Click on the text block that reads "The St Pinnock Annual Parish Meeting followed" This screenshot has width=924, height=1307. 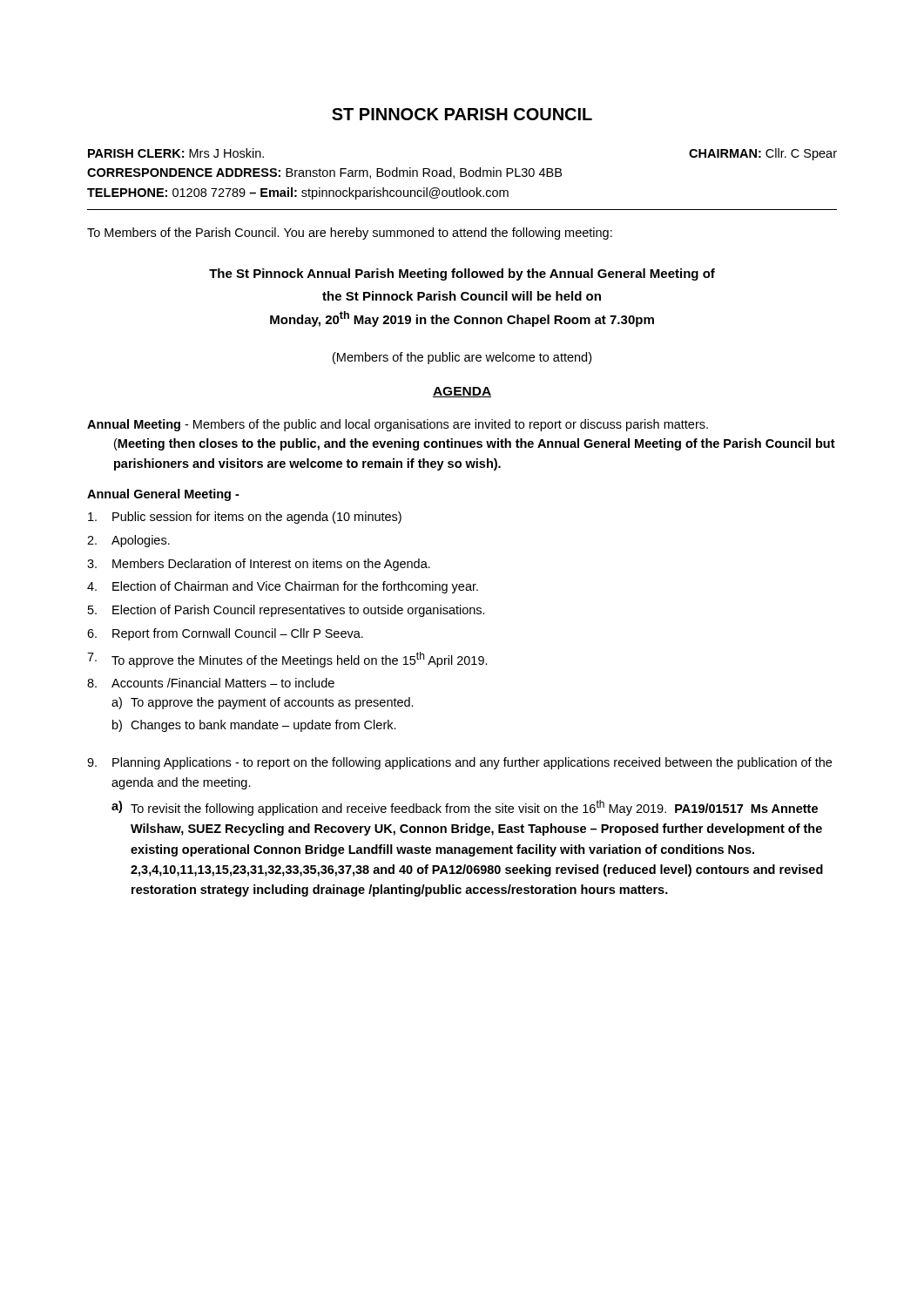tap(462, 296)
